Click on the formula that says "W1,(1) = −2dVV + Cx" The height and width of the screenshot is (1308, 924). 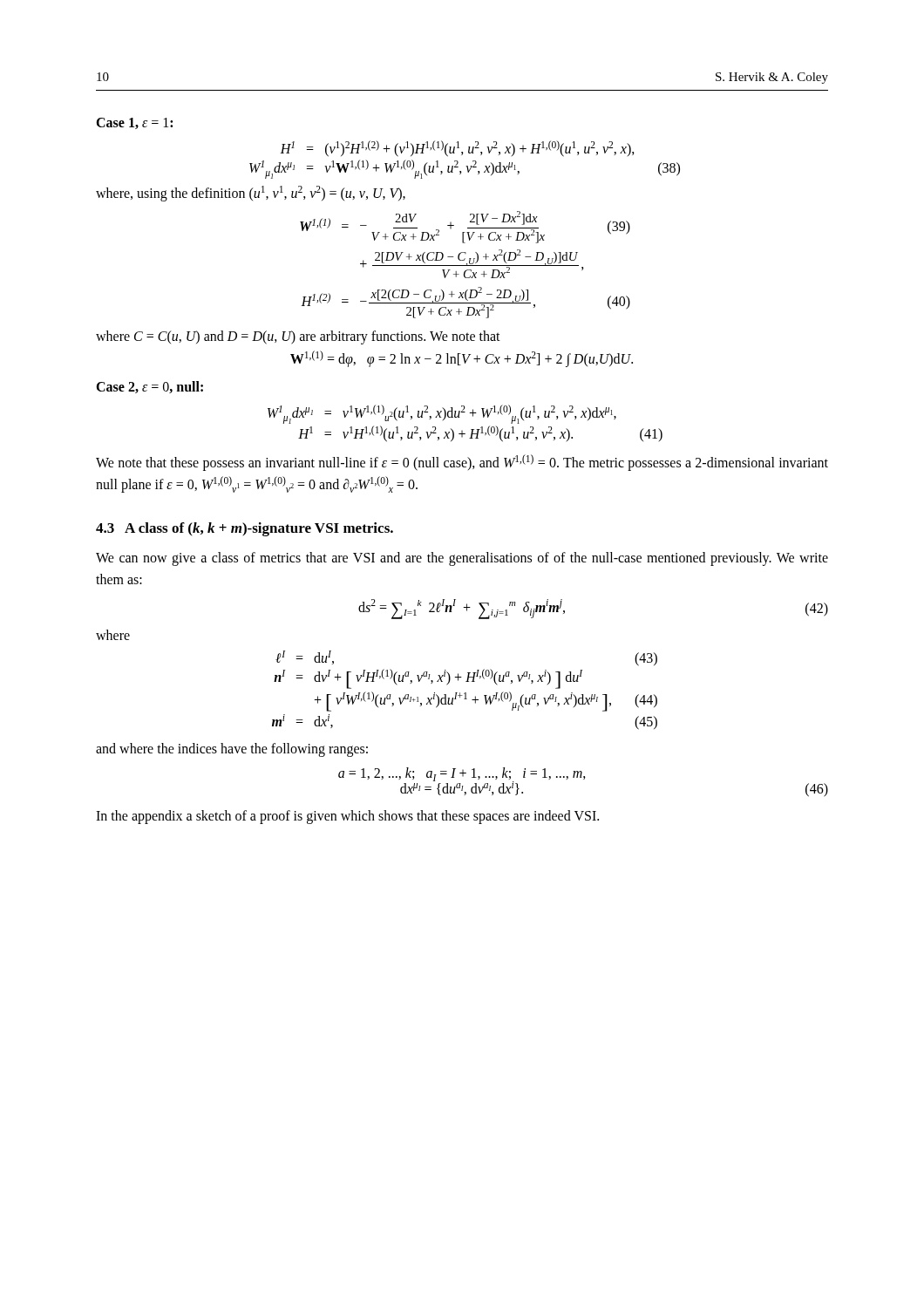tap(462, 265)
